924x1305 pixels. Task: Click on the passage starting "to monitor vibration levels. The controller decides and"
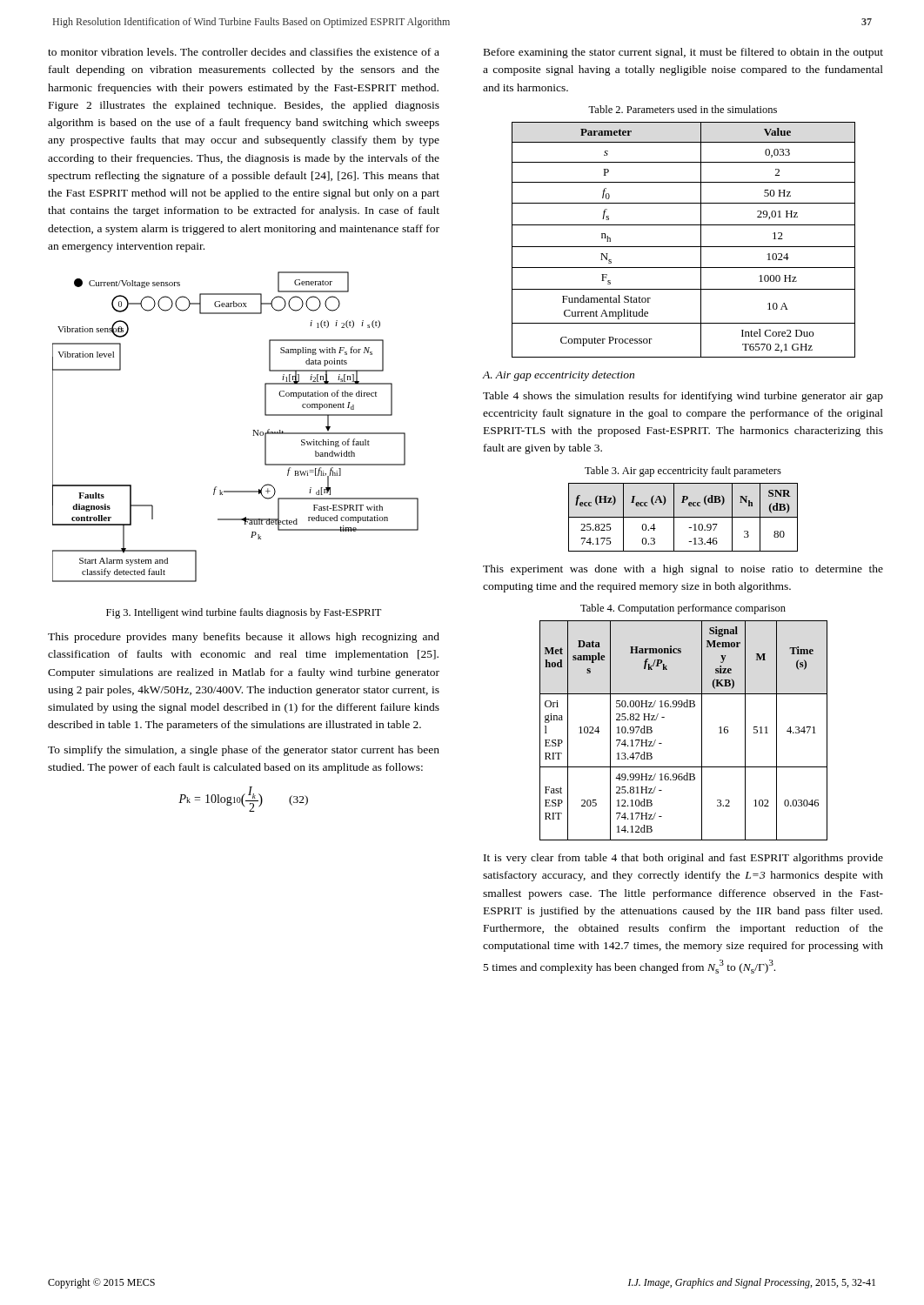(x=244, y=149)
